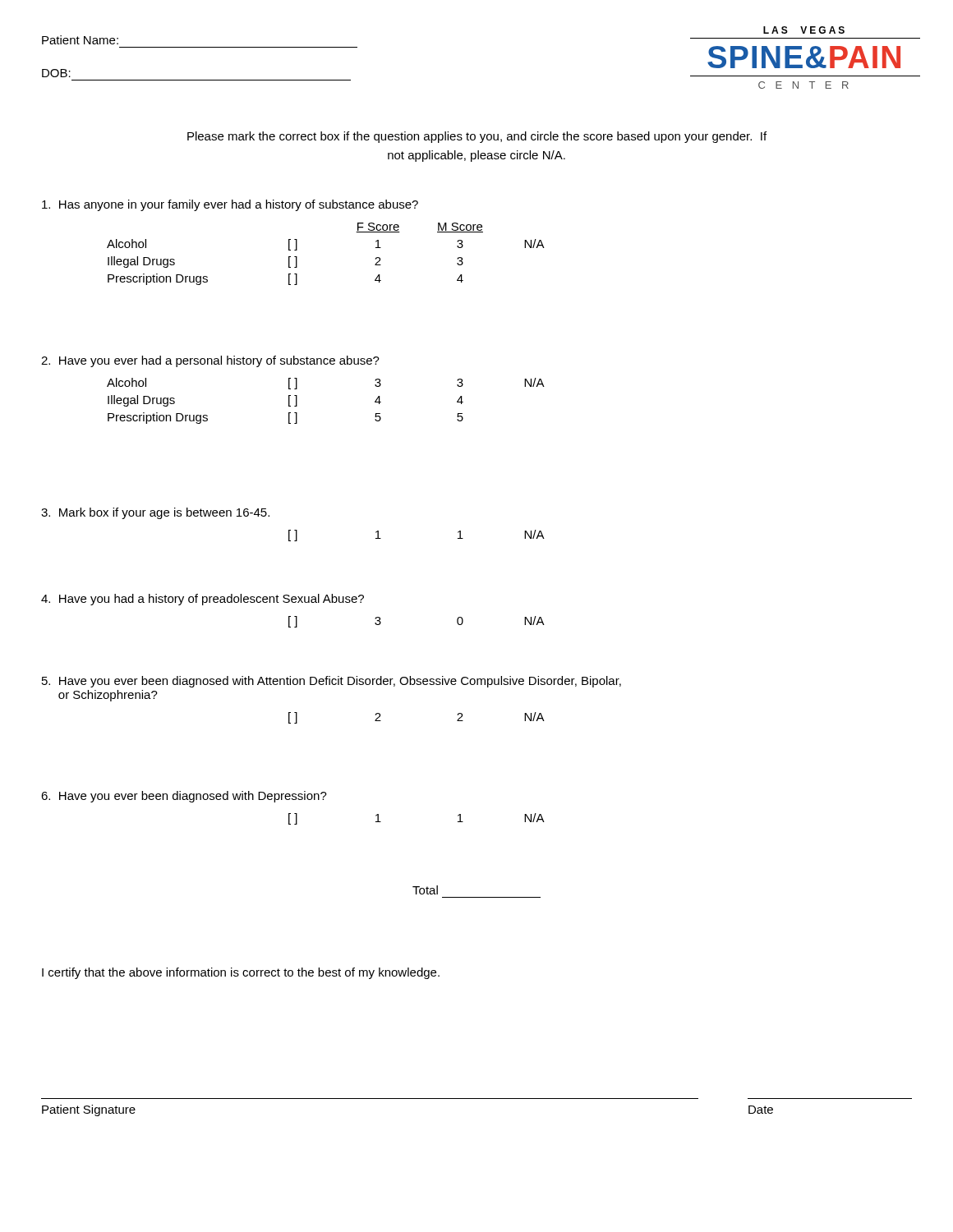
Task: Point to the passage starting "4. Have you"
Action: click(203, 600)
